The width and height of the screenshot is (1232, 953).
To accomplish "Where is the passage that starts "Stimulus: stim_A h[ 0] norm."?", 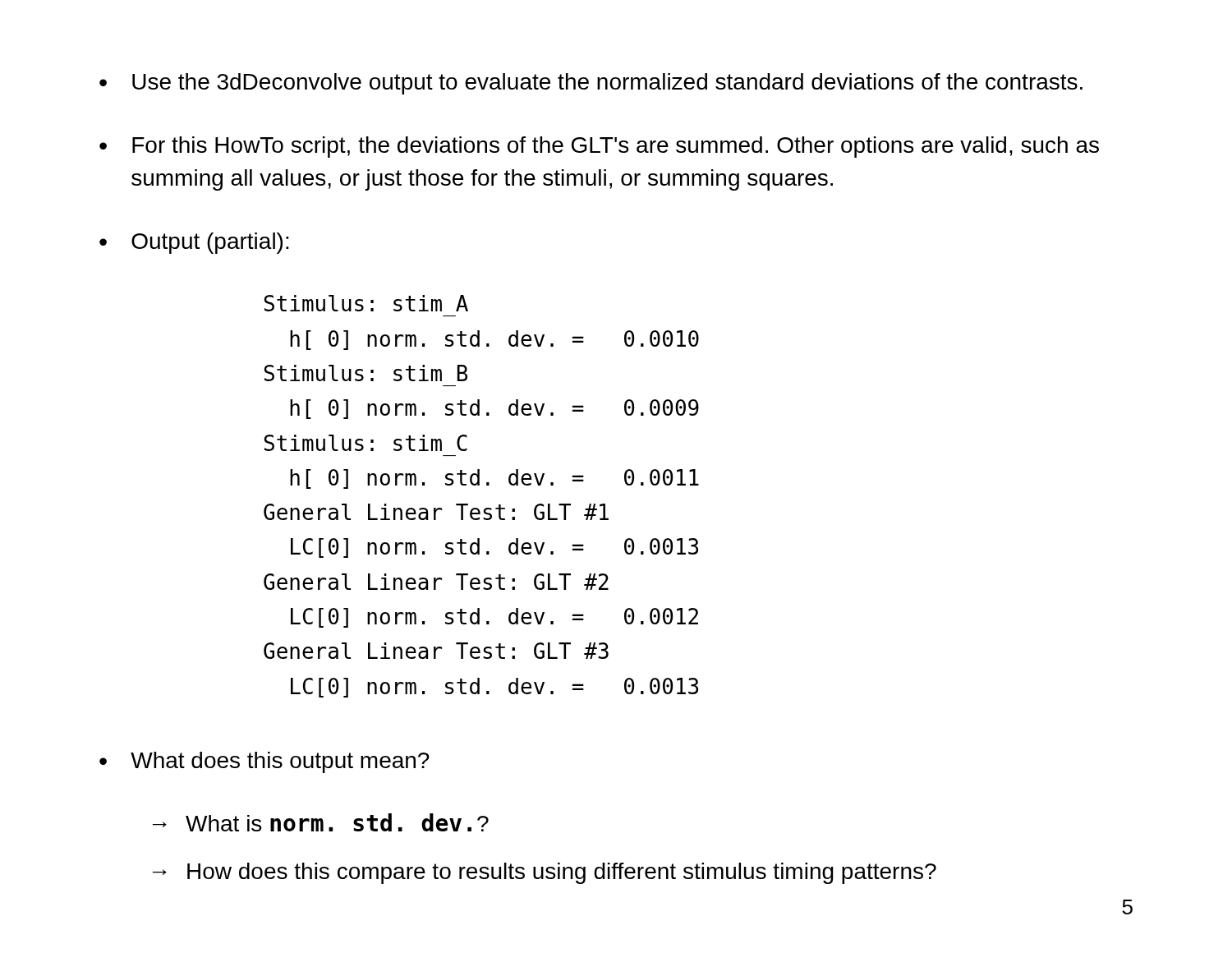I will coord(481,495).
